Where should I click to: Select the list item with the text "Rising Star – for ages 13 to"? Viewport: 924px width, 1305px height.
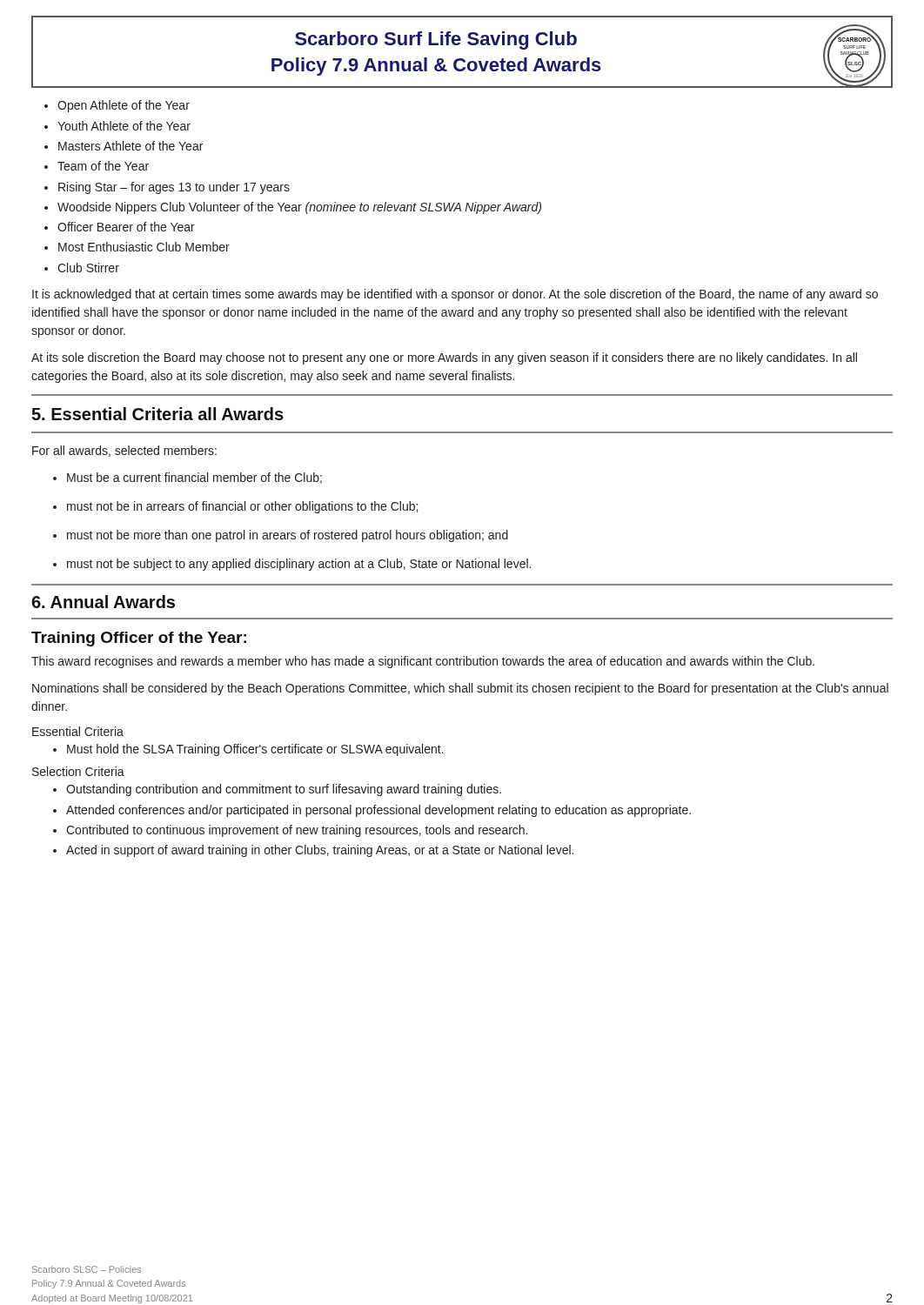174,187
